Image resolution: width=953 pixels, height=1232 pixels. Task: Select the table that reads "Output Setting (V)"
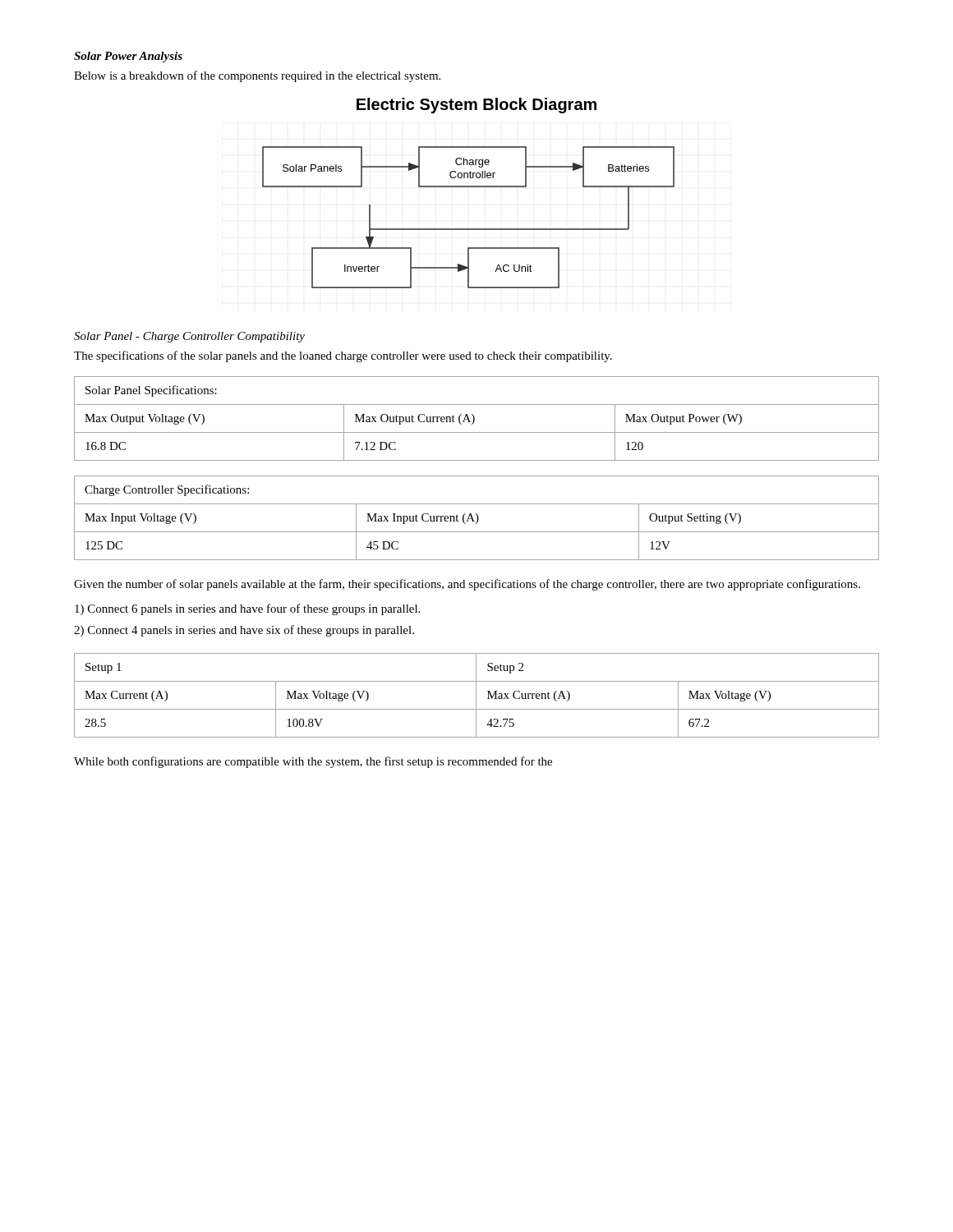pyautogui.click(x=476, y=518)
